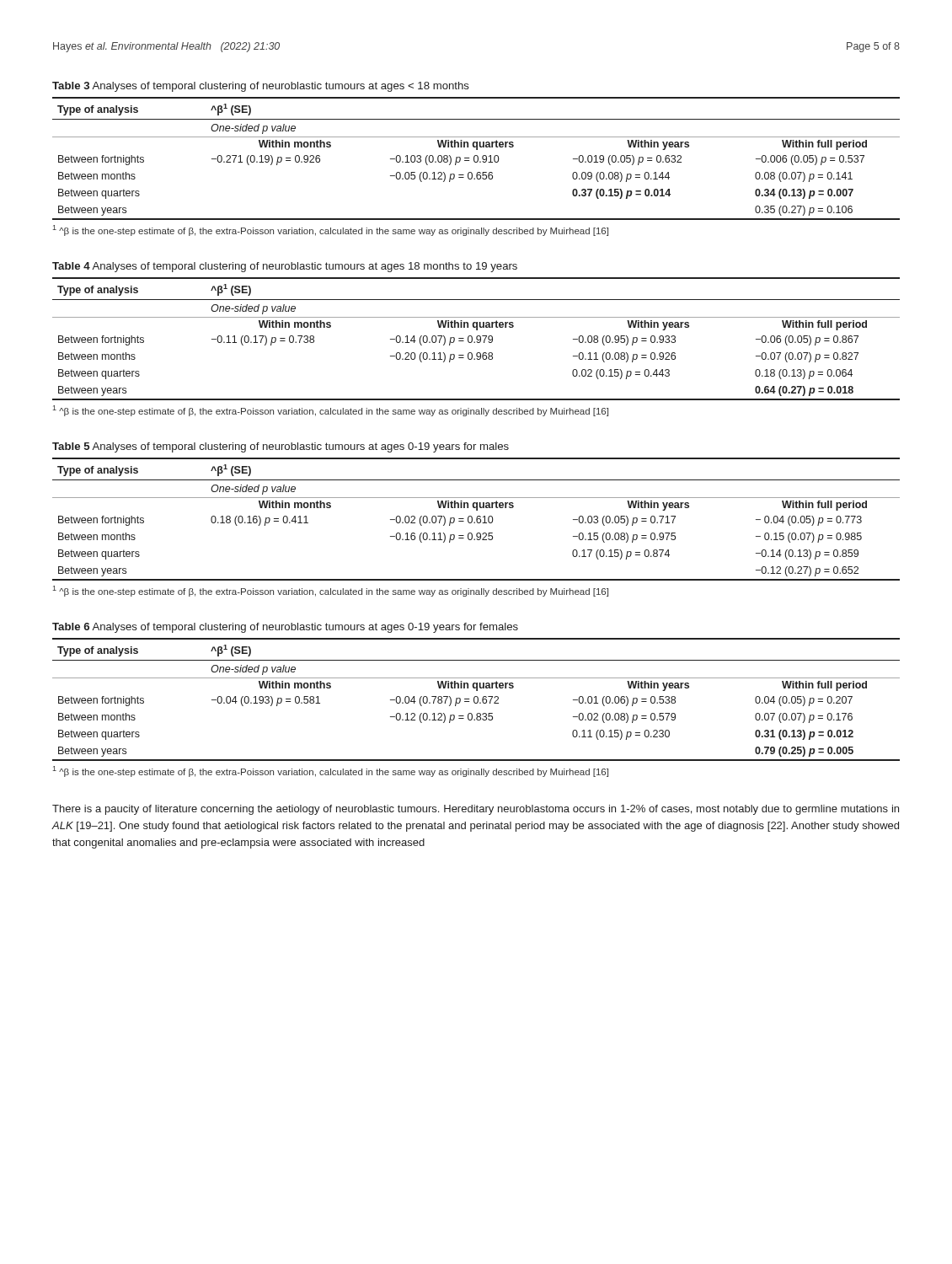Where is the caption that starts "Table 4 Analyses"?
This screenshot has width=952, height=1264.
tap(285, 266)
